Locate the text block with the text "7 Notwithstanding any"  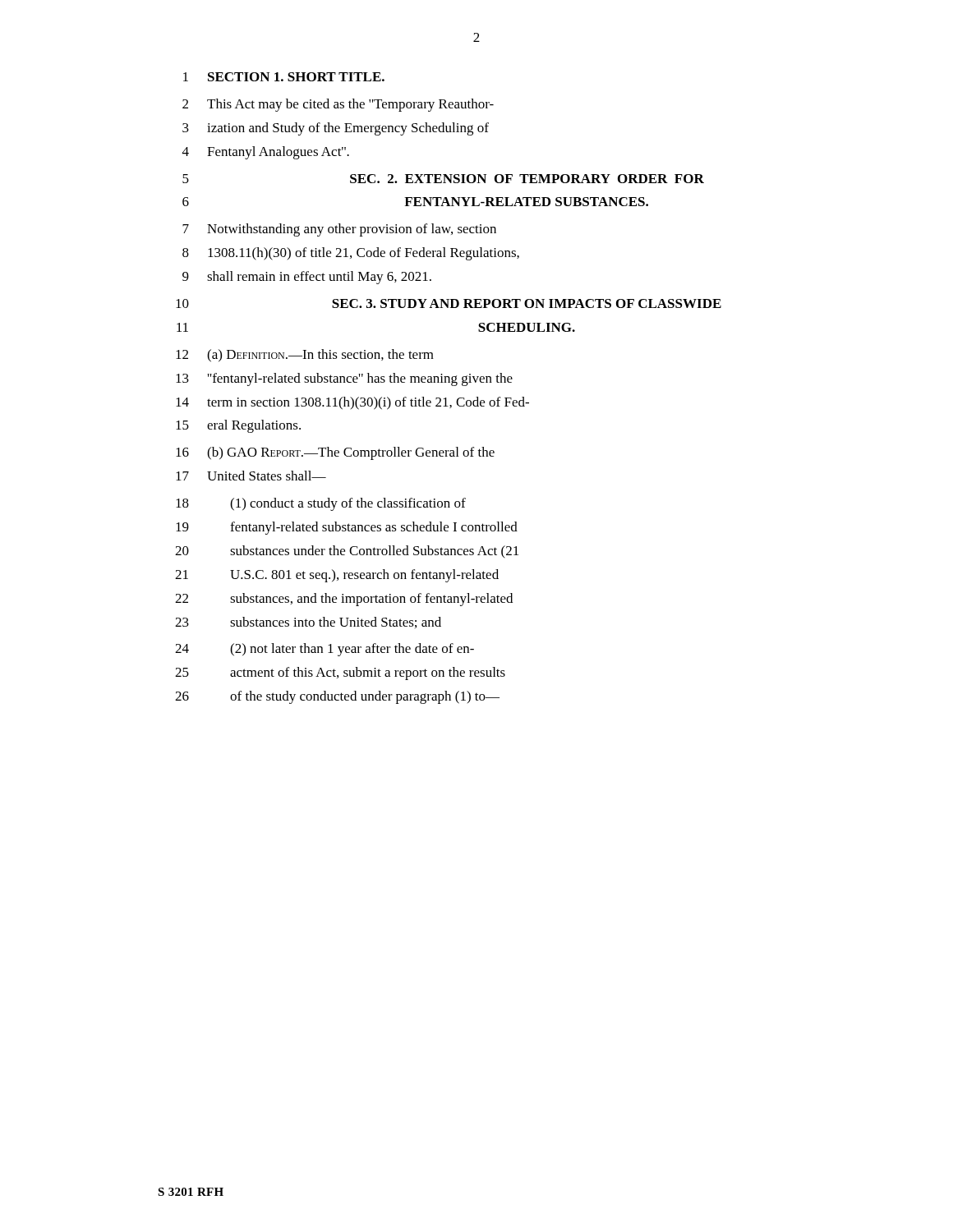coord(502,254)
